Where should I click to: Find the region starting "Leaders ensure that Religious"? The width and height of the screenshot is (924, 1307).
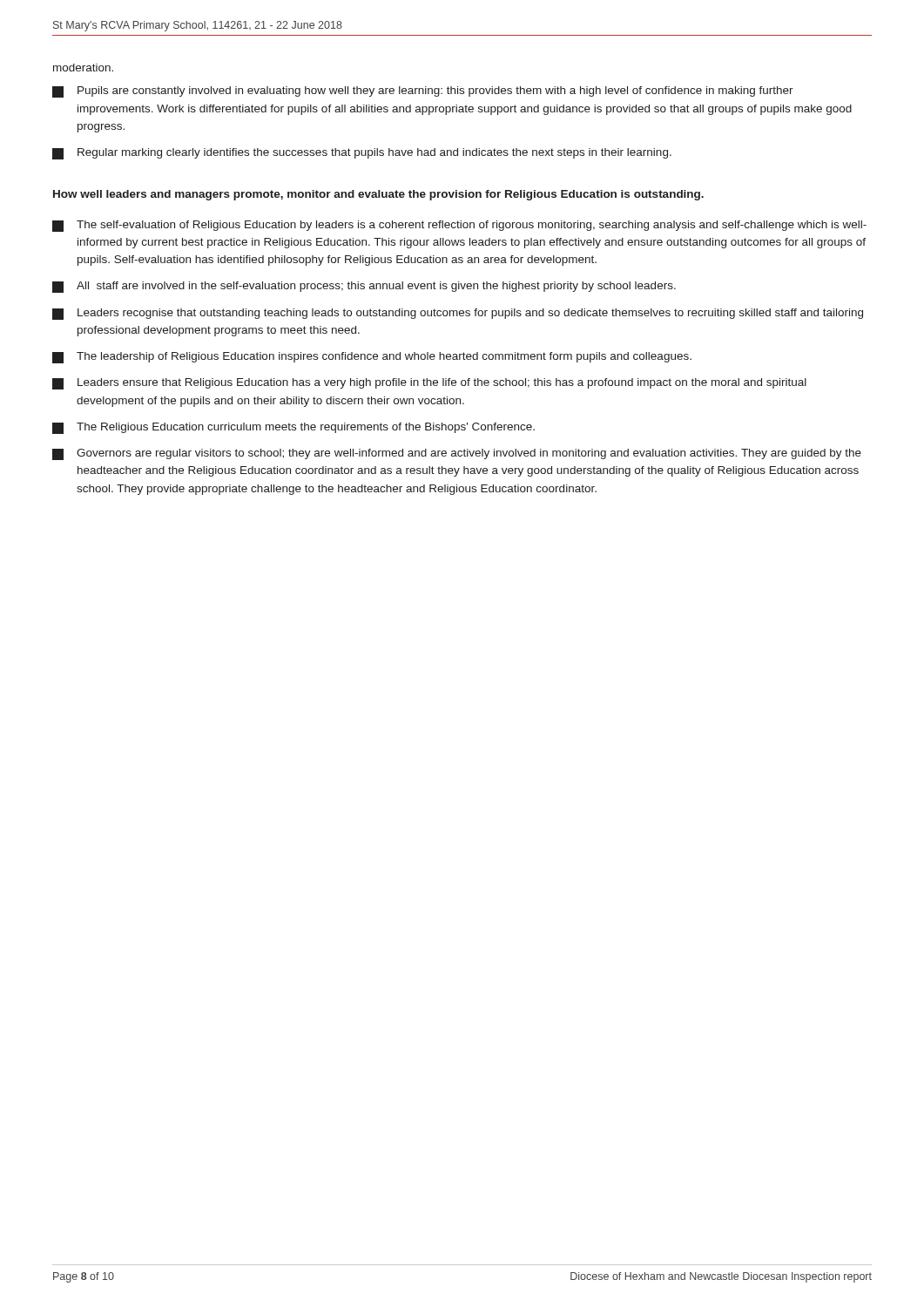point(462,392)
